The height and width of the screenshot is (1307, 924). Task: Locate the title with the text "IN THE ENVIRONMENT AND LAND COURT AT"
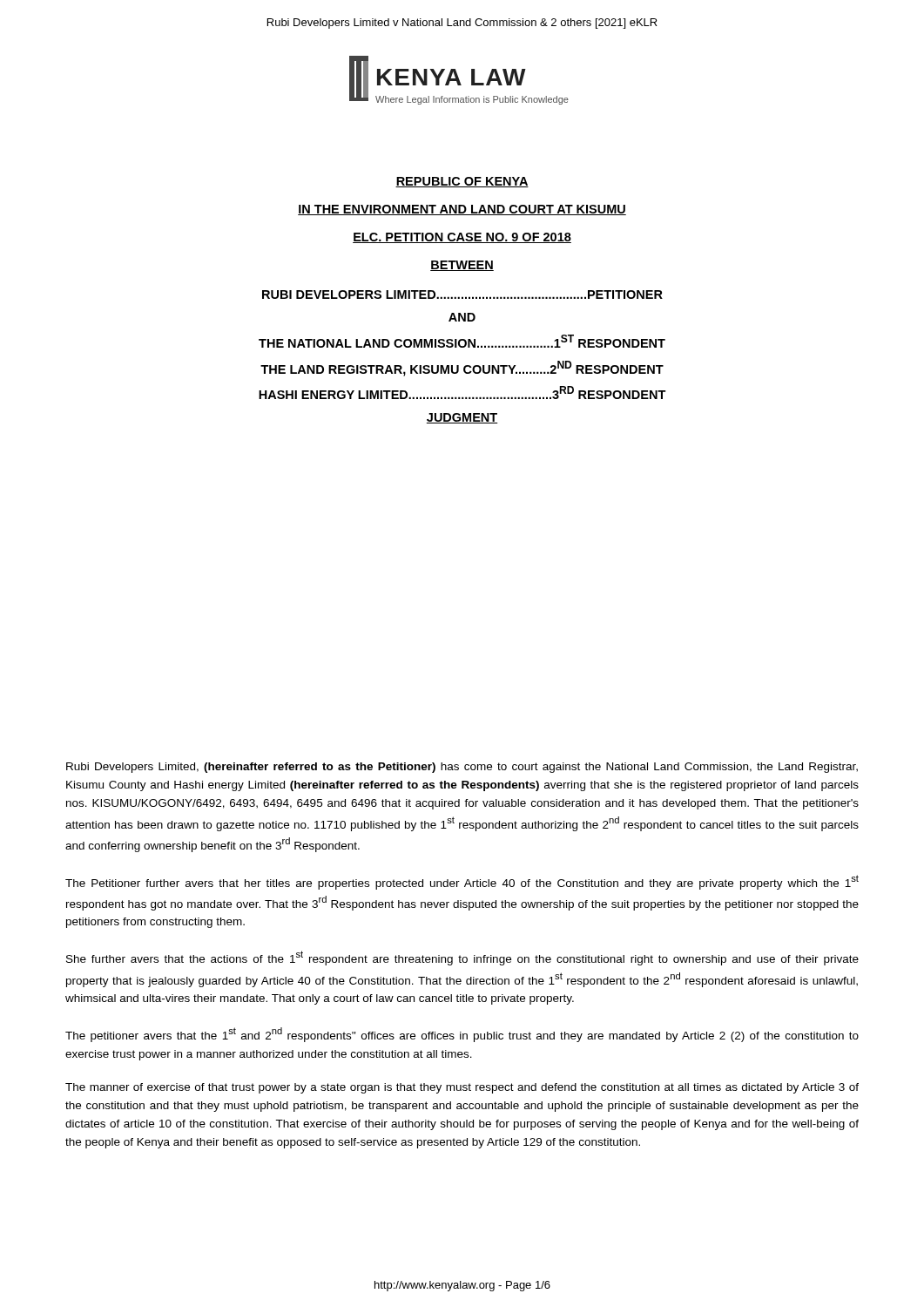click(x=462, y=209)
